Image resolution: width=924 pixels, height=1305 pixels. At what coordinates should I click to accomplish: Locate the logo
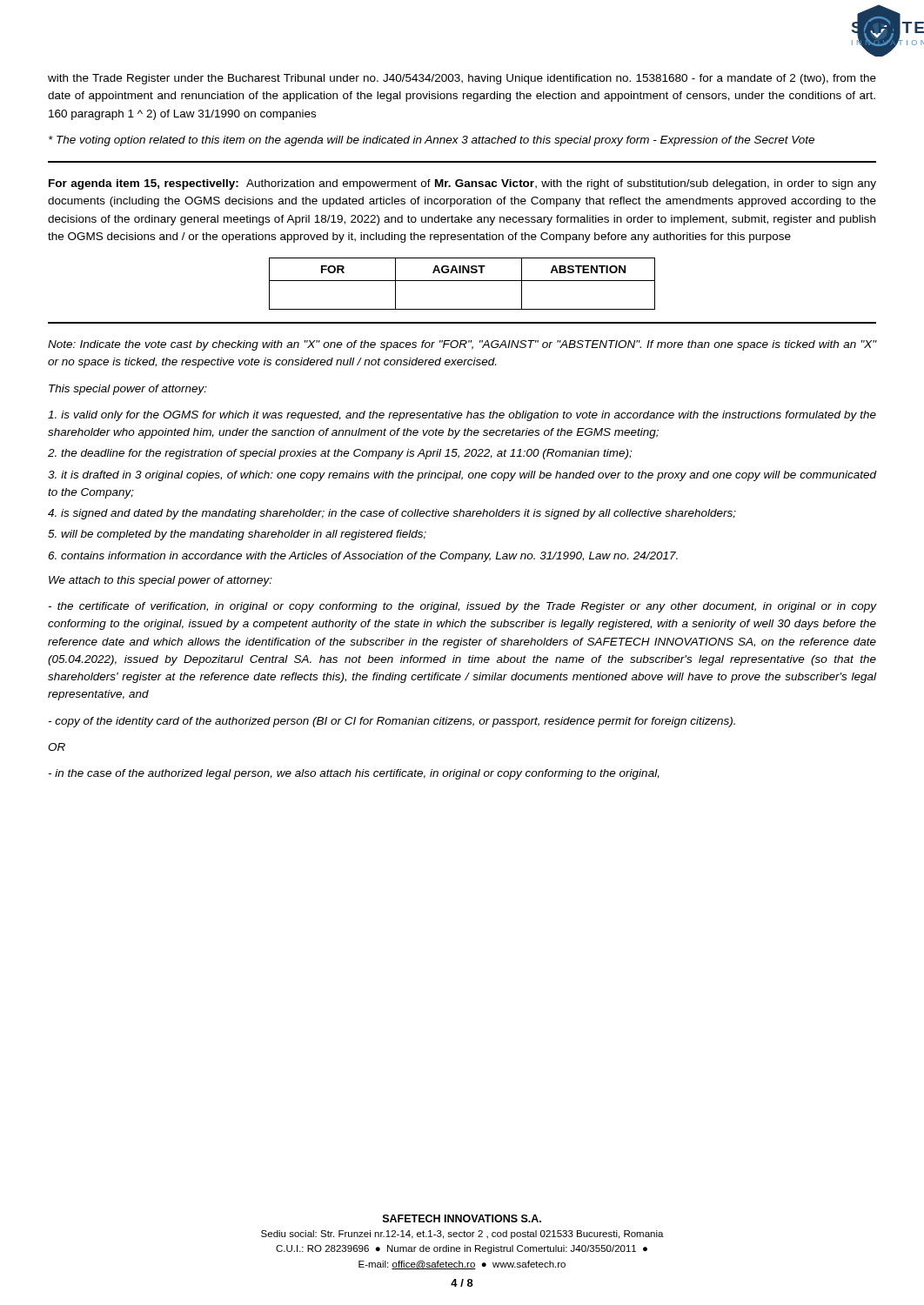(823, 28)
